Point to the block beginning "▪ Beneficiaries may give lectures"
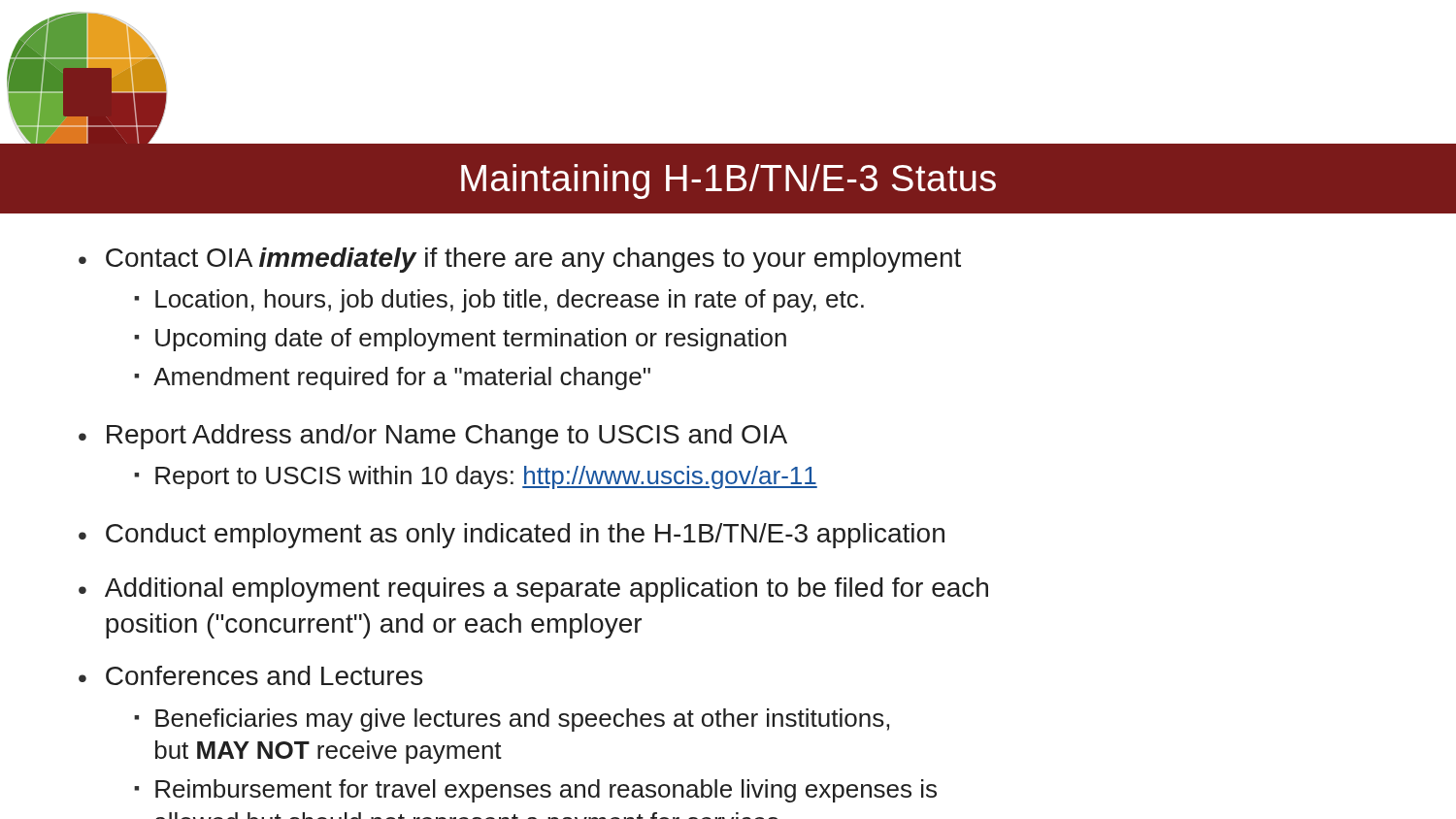The height and width of the screenshot is (819, 1456). (x=513, y=735)
